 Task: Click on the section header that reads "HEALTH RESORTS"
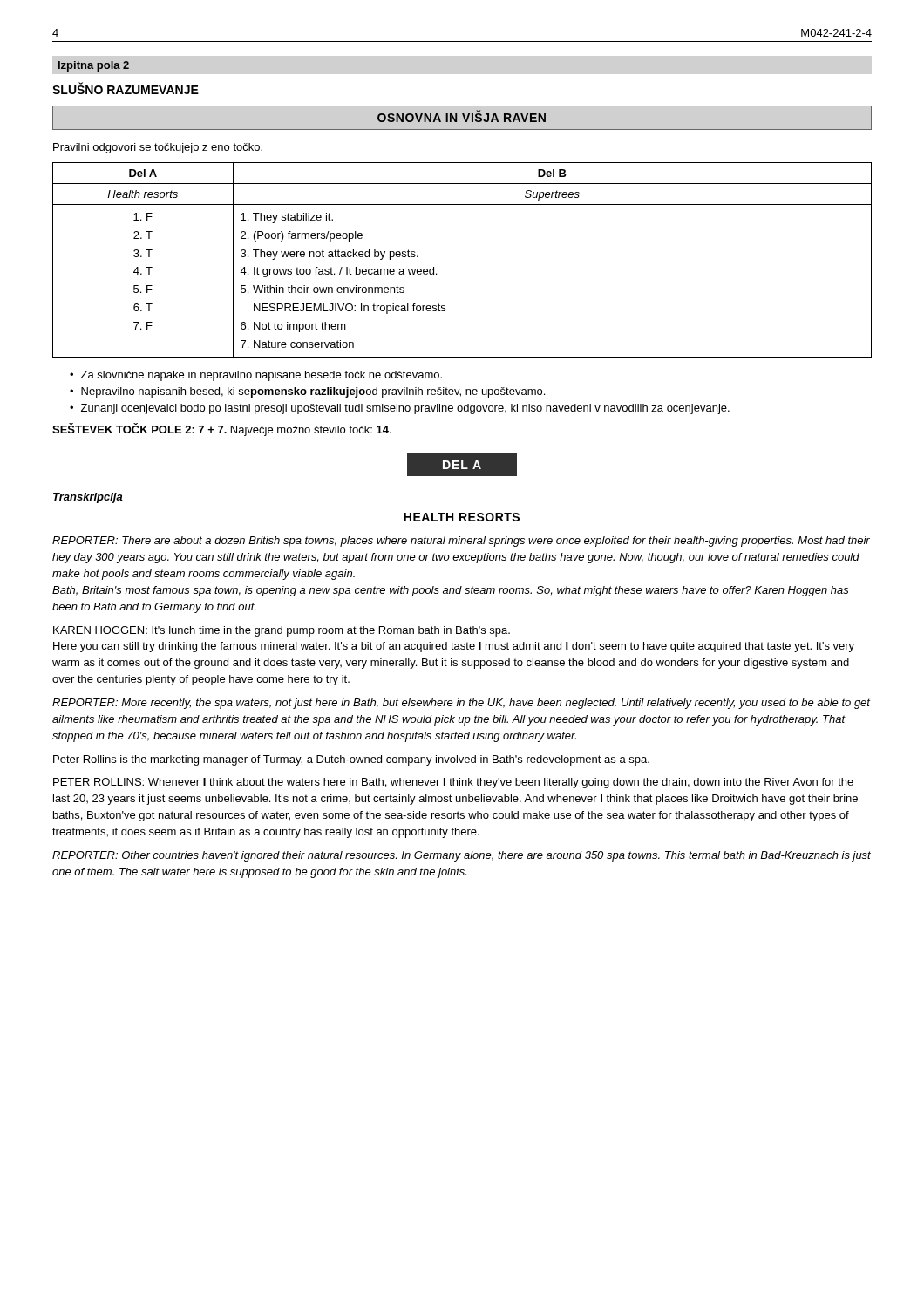point(462,517)
